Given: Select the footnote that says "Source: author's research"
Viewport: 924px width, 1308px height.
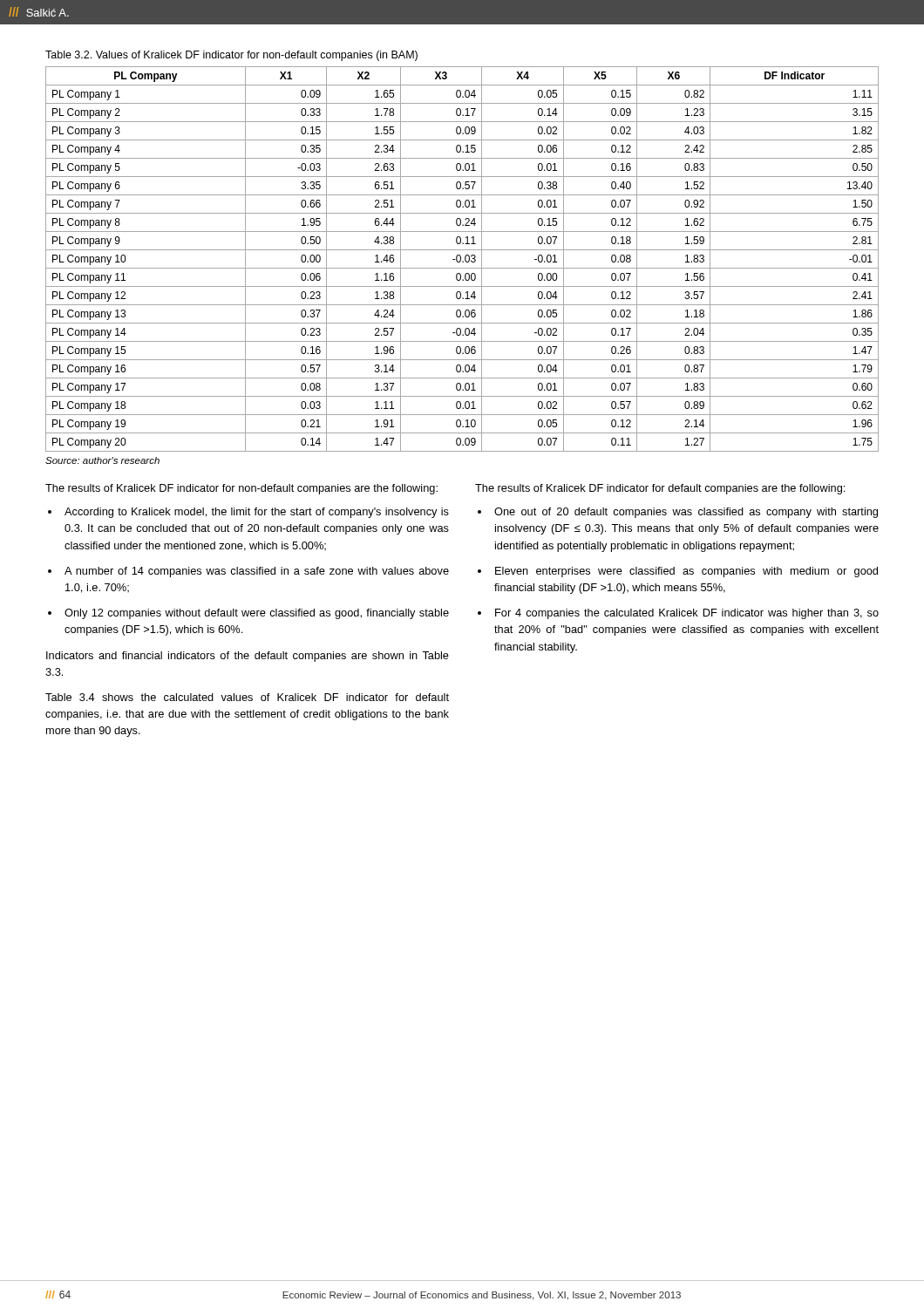Looking at the screenshot, I should (103, 460).
